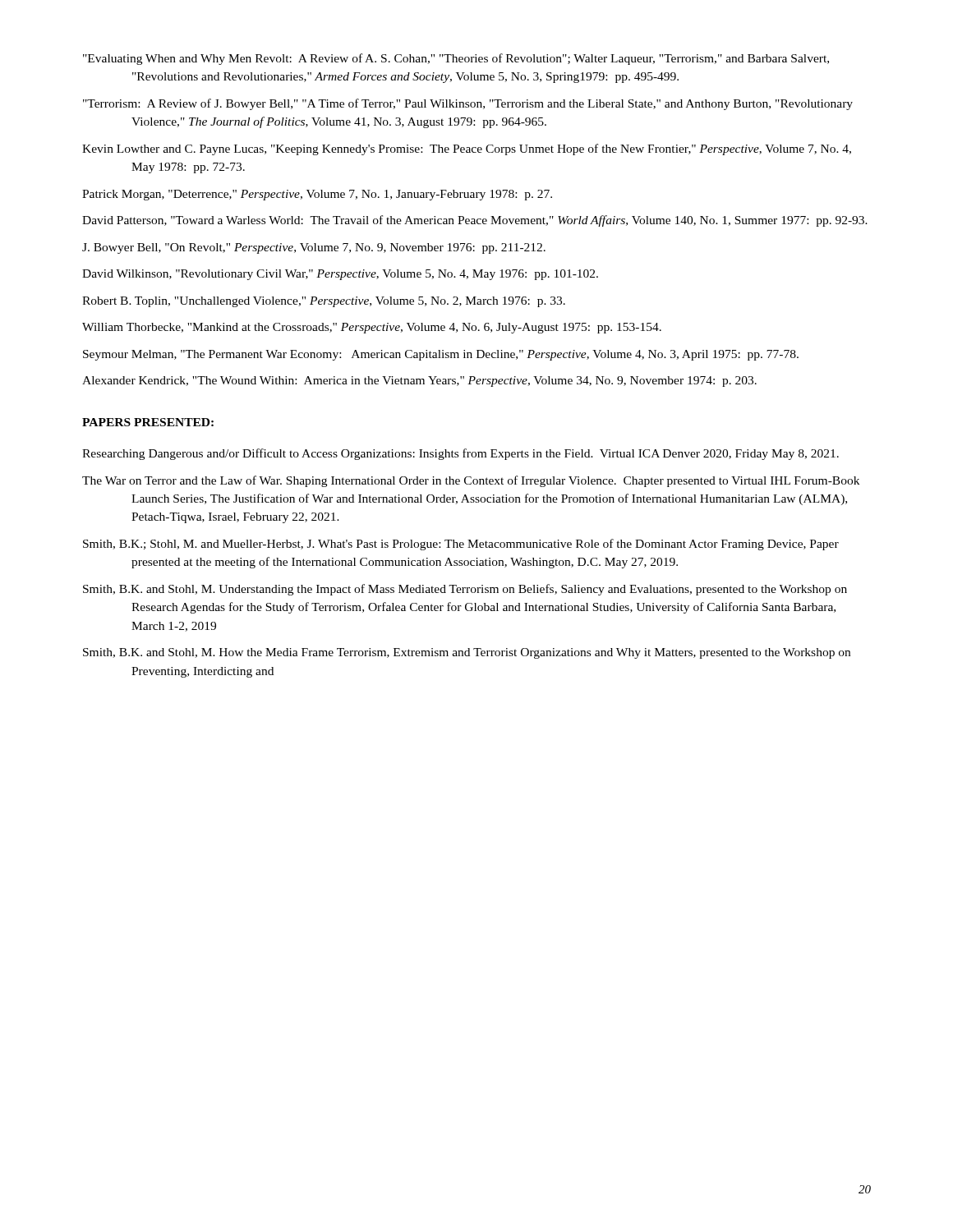Find the text starting "Researching Dangerous and/or Difficult to Access"
The image size is (953, 1232).
(x=461, y=453)
